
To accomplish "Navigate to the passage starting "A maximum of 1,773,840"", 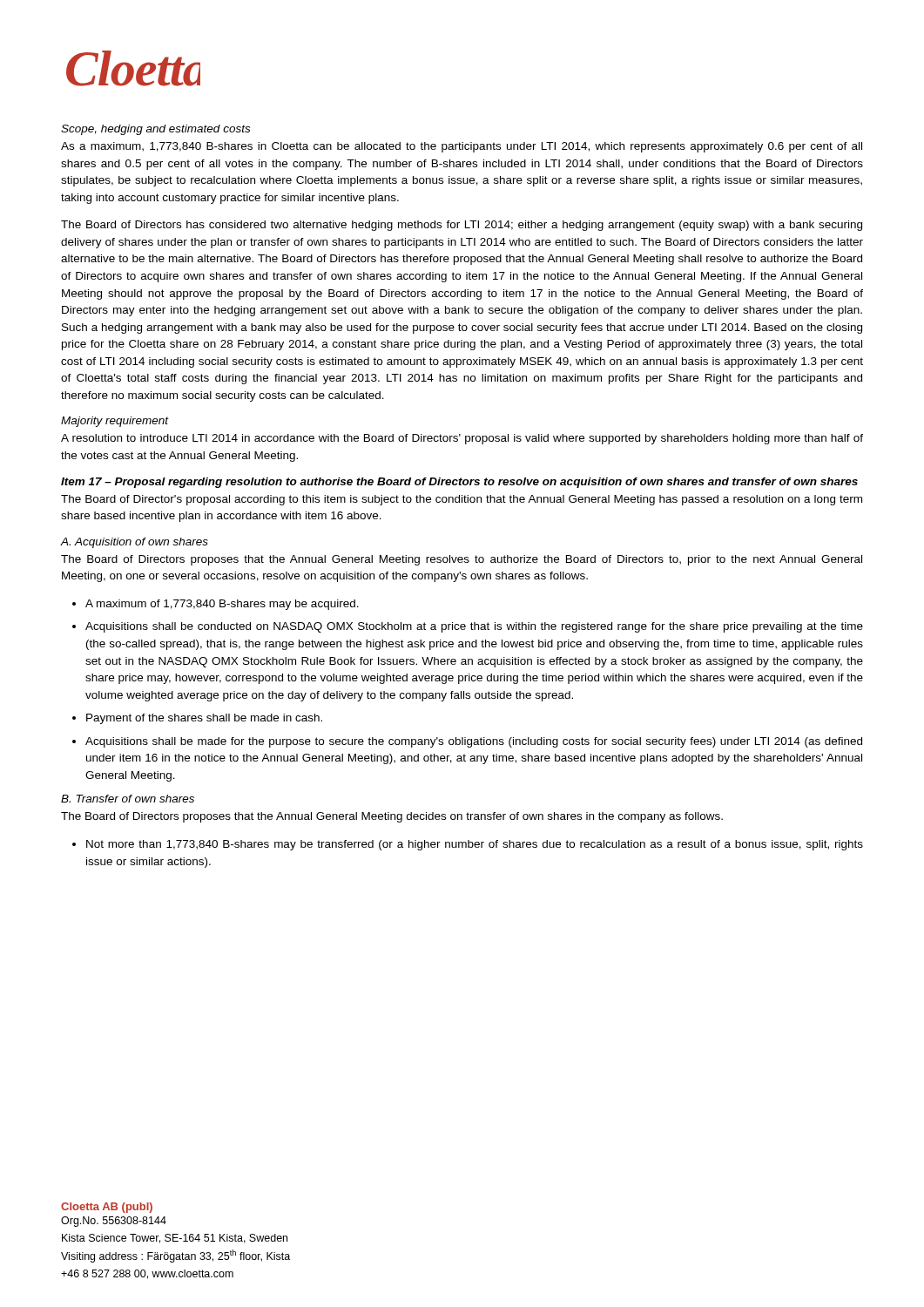I will [x=222, y=603].
